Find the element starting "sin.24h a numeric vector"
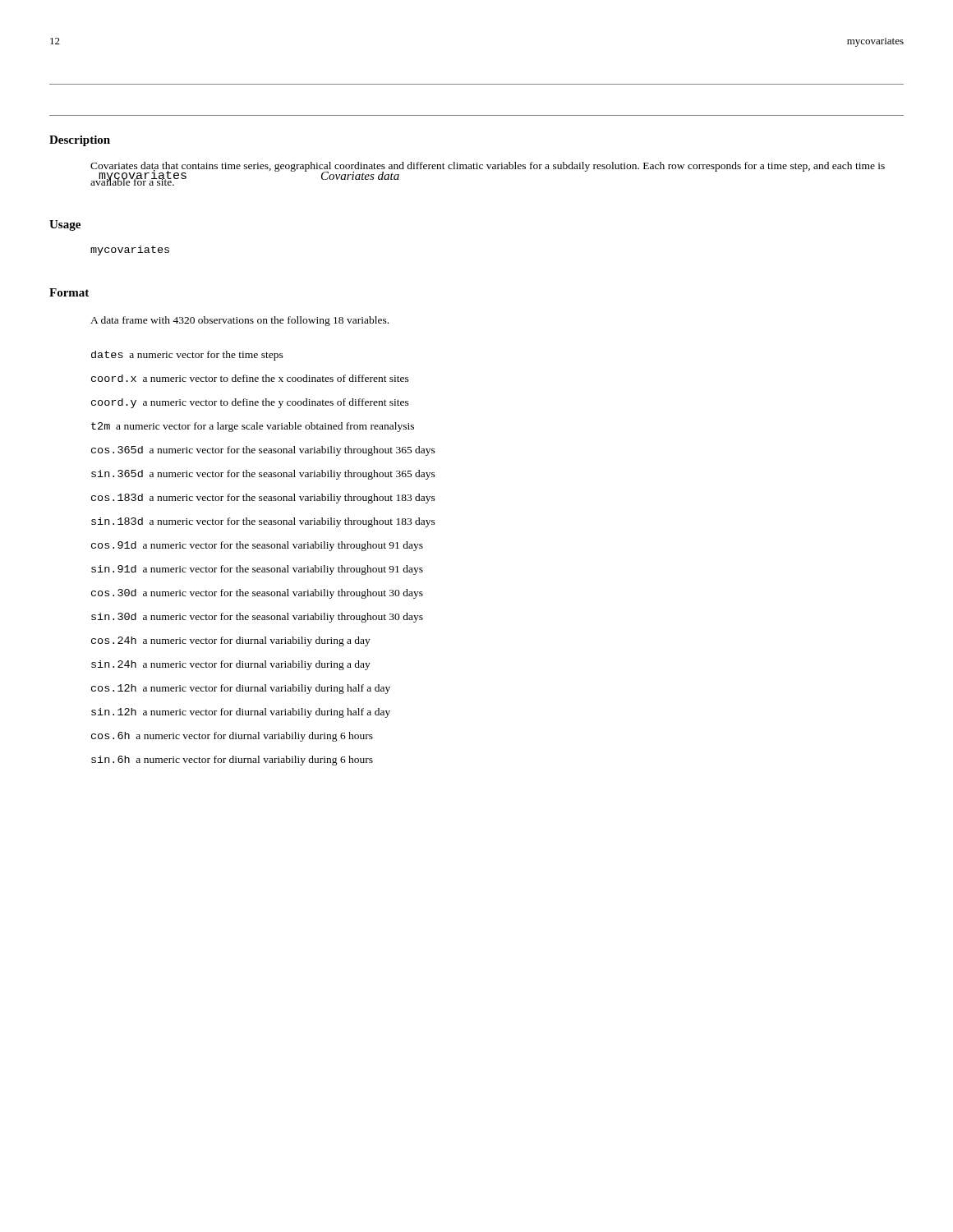The image size is (953, 1232). pos(230,664)
